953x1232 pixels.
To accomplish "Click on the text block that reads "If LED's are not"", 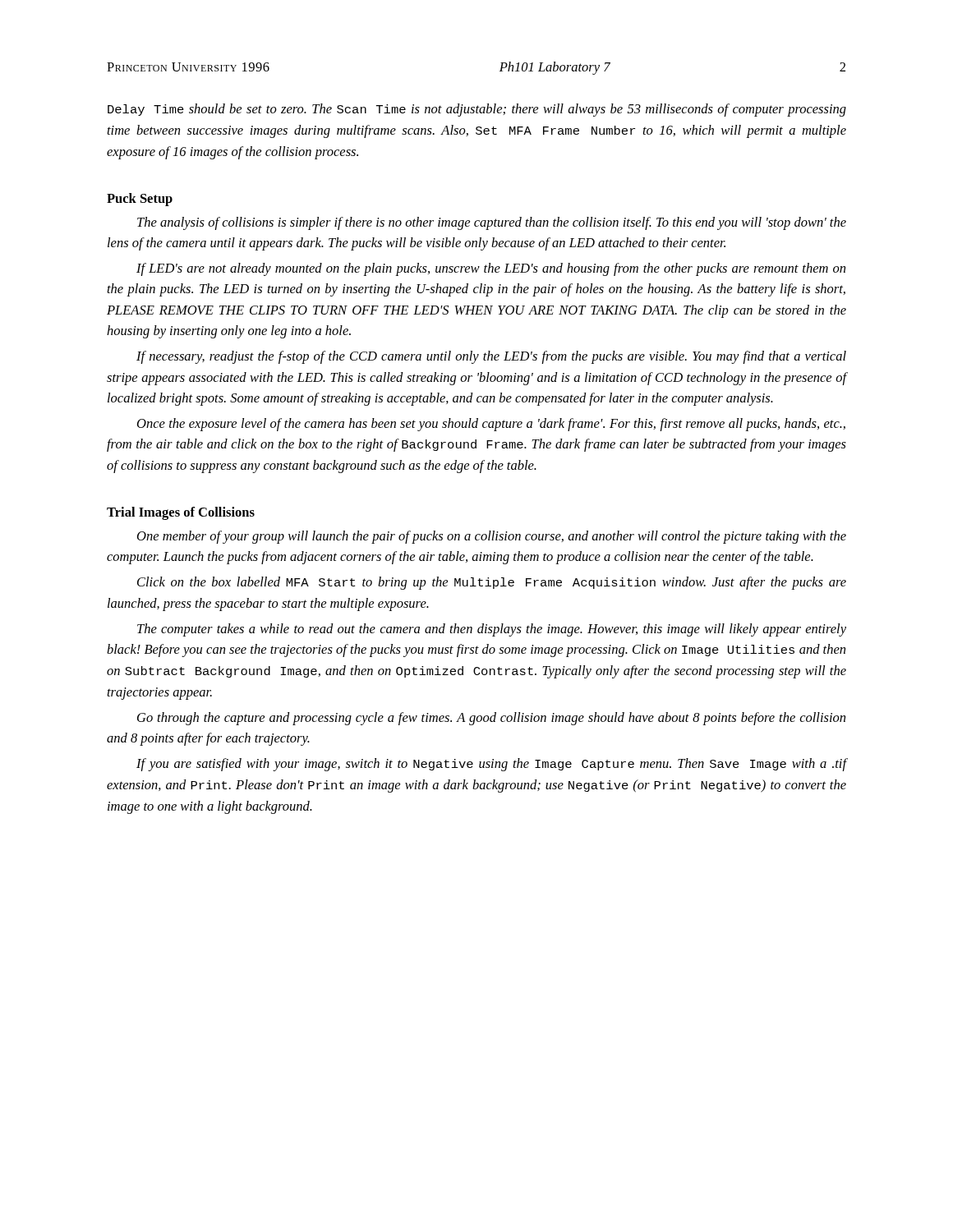I will pos(476,300).
